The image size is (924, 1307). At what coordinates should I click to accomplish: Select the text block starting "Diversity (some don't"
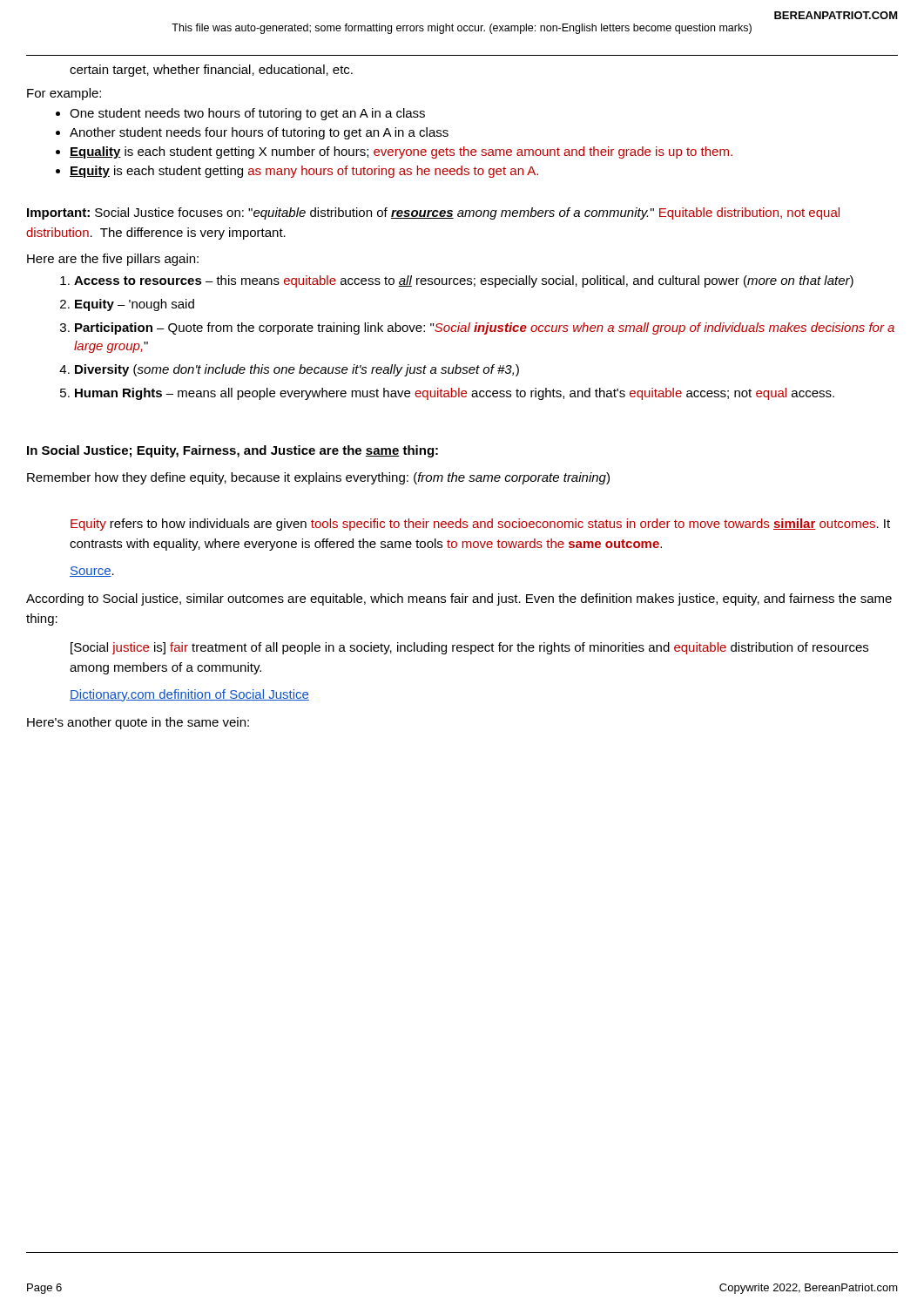[486, 369]
